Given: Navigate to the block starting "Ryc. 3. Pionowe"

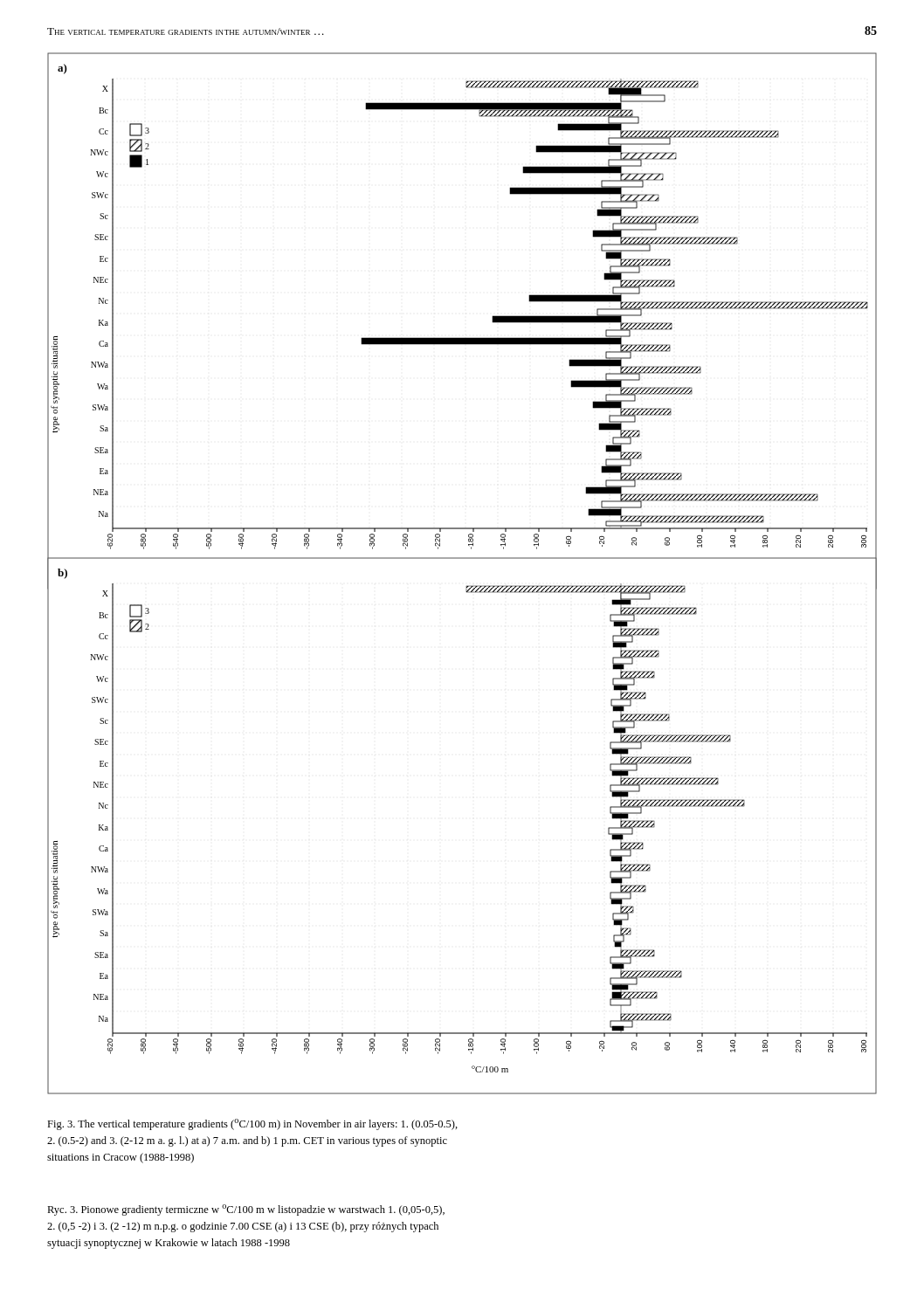Looking at the screenshot, I should tap(246, 1225).
